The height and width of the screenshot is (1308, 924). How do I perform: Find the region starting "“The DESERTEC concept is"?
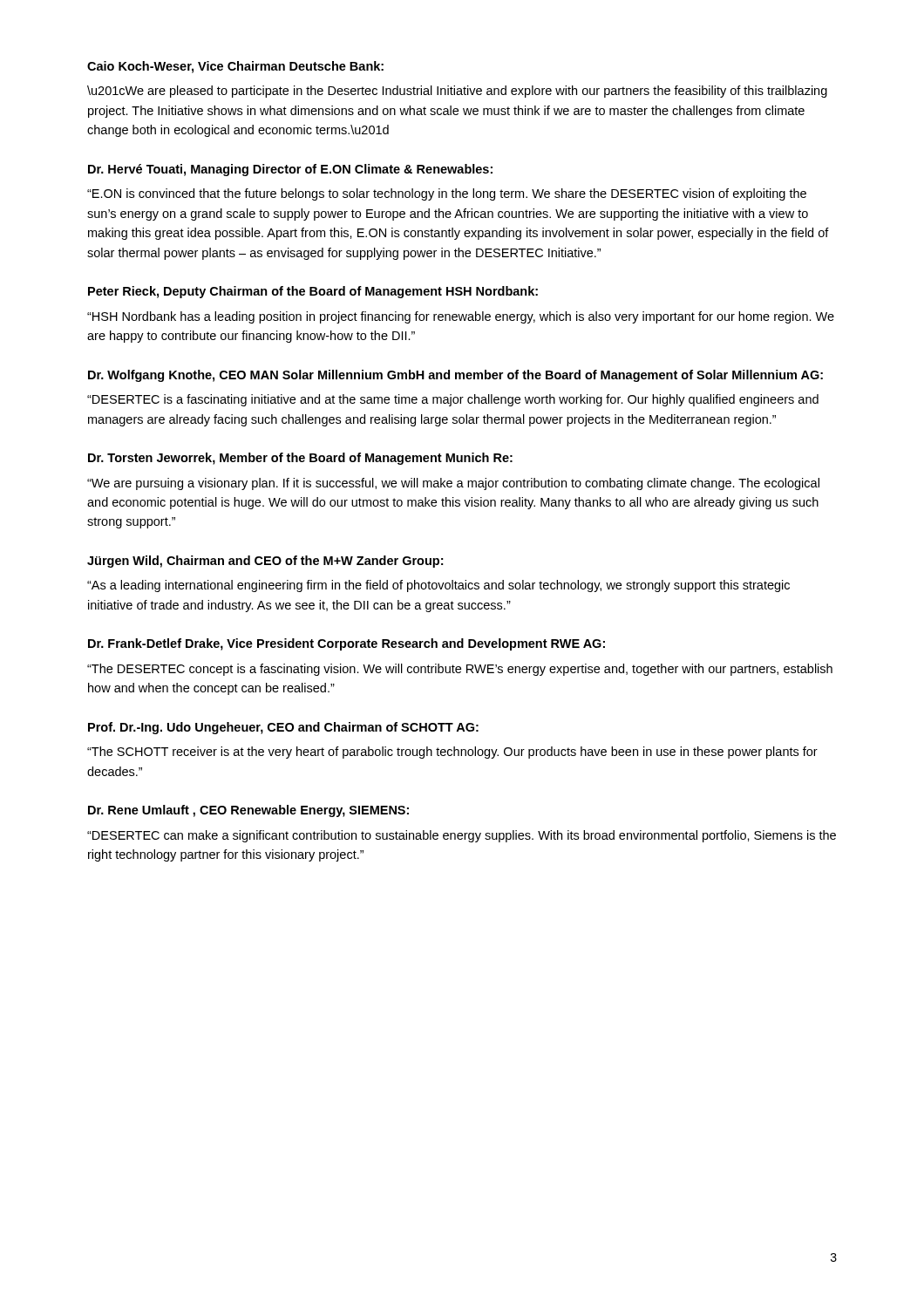click(462, 679)
